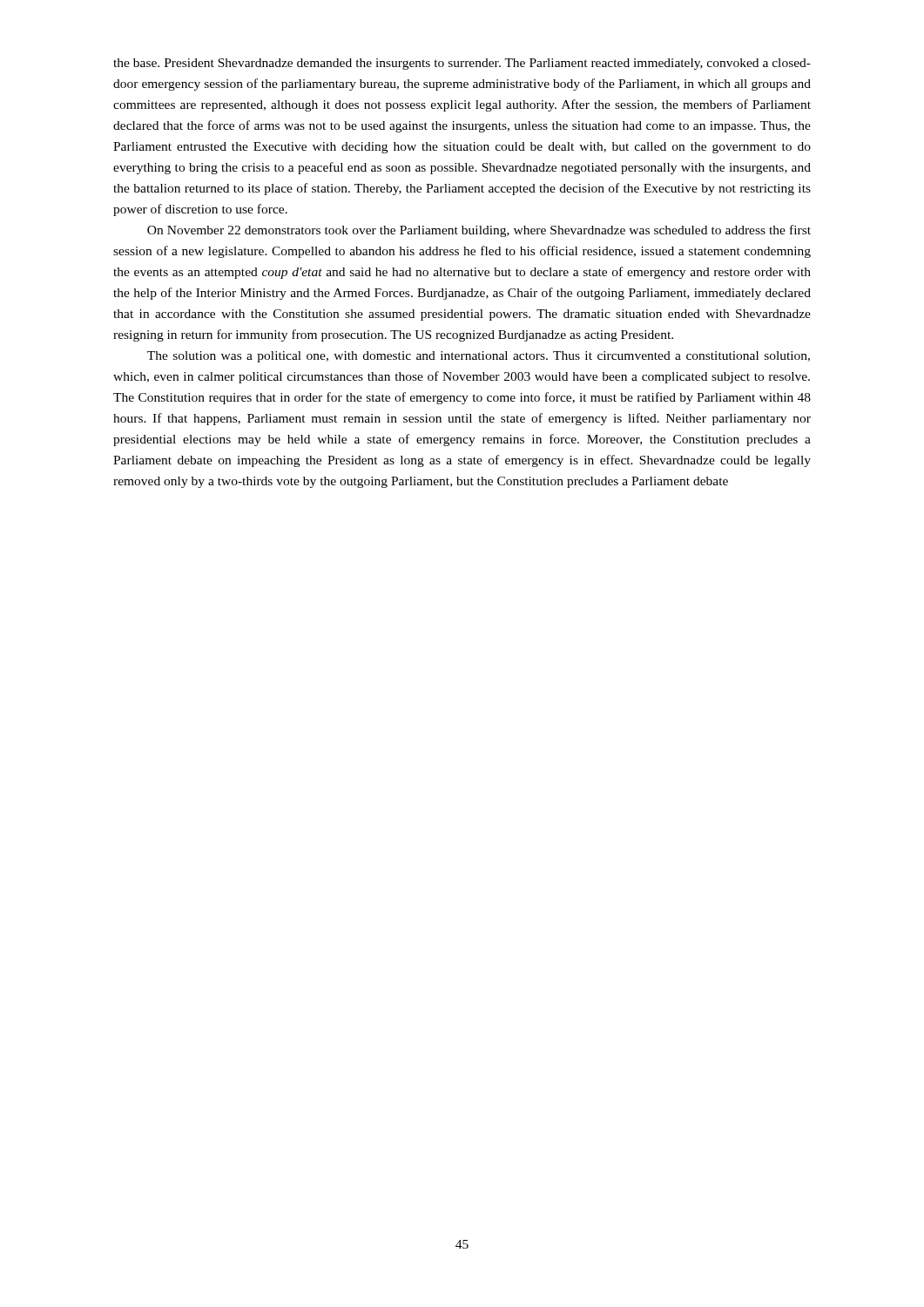Click on the text starting "the base. President"

coord(462,136)
